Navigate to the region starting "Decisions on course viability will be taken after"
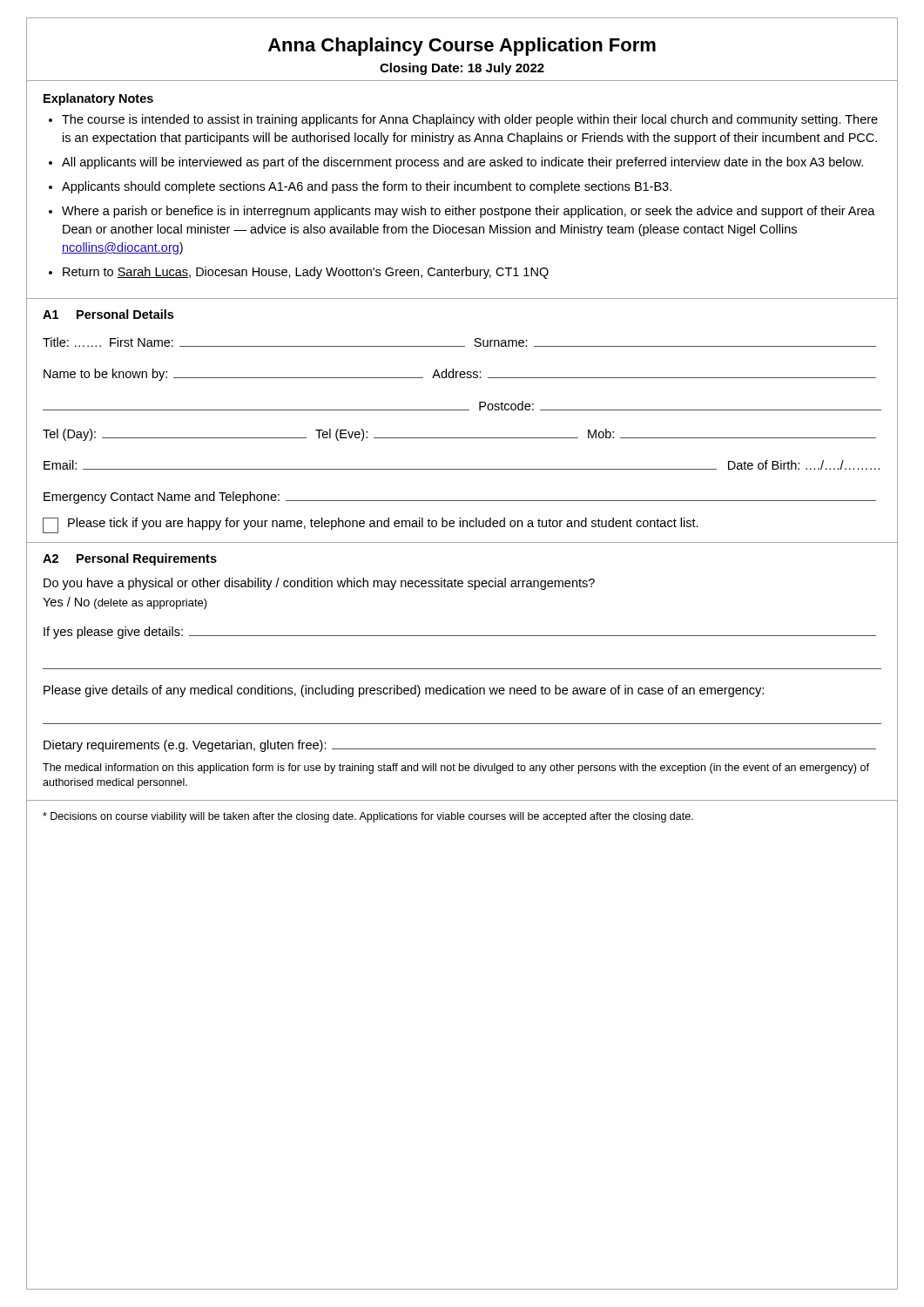Screen dimensions: 1307x924 tap(368, 816)
